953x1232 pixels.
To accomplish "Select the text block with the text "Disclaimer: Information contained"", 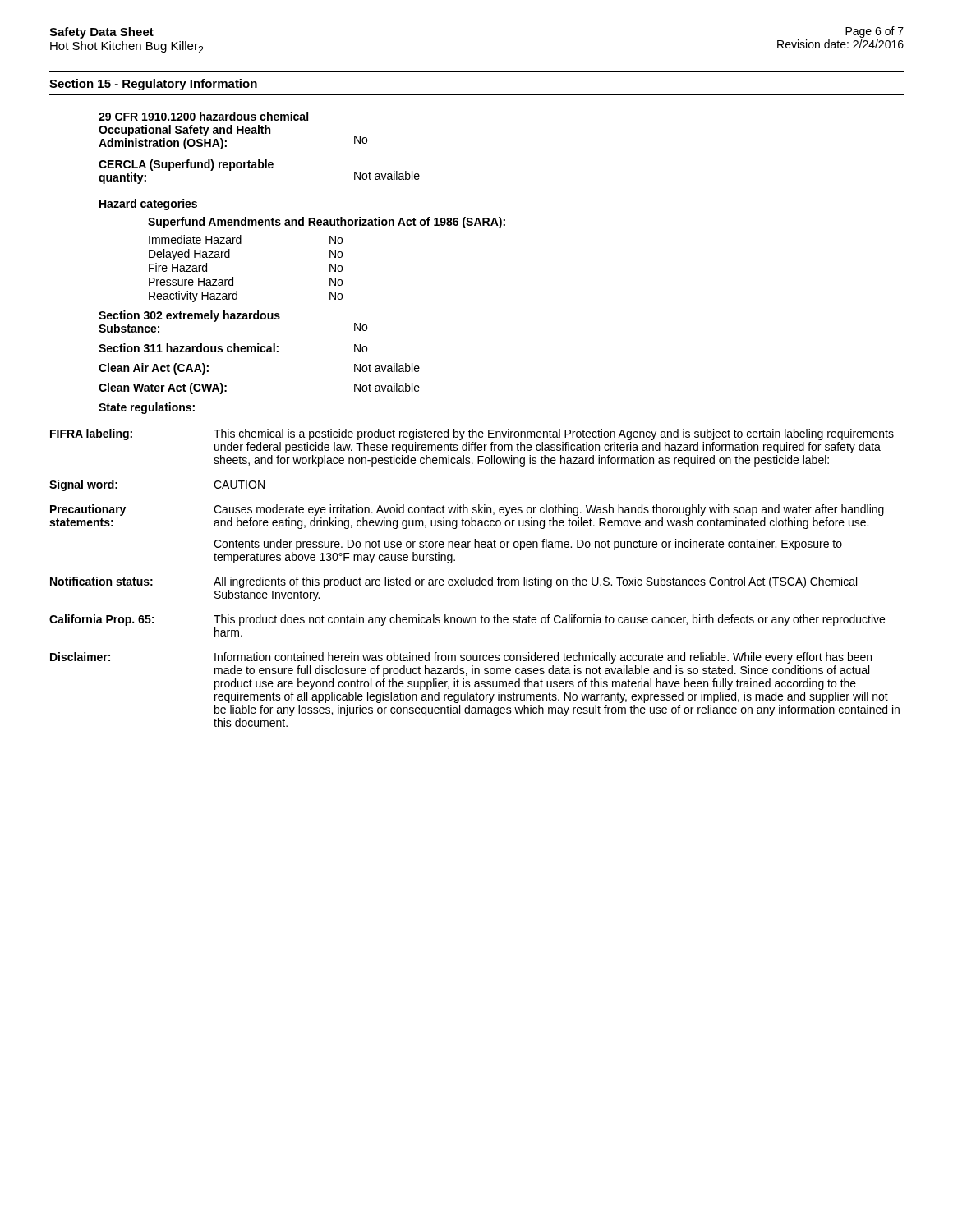I will click(476, 690).
